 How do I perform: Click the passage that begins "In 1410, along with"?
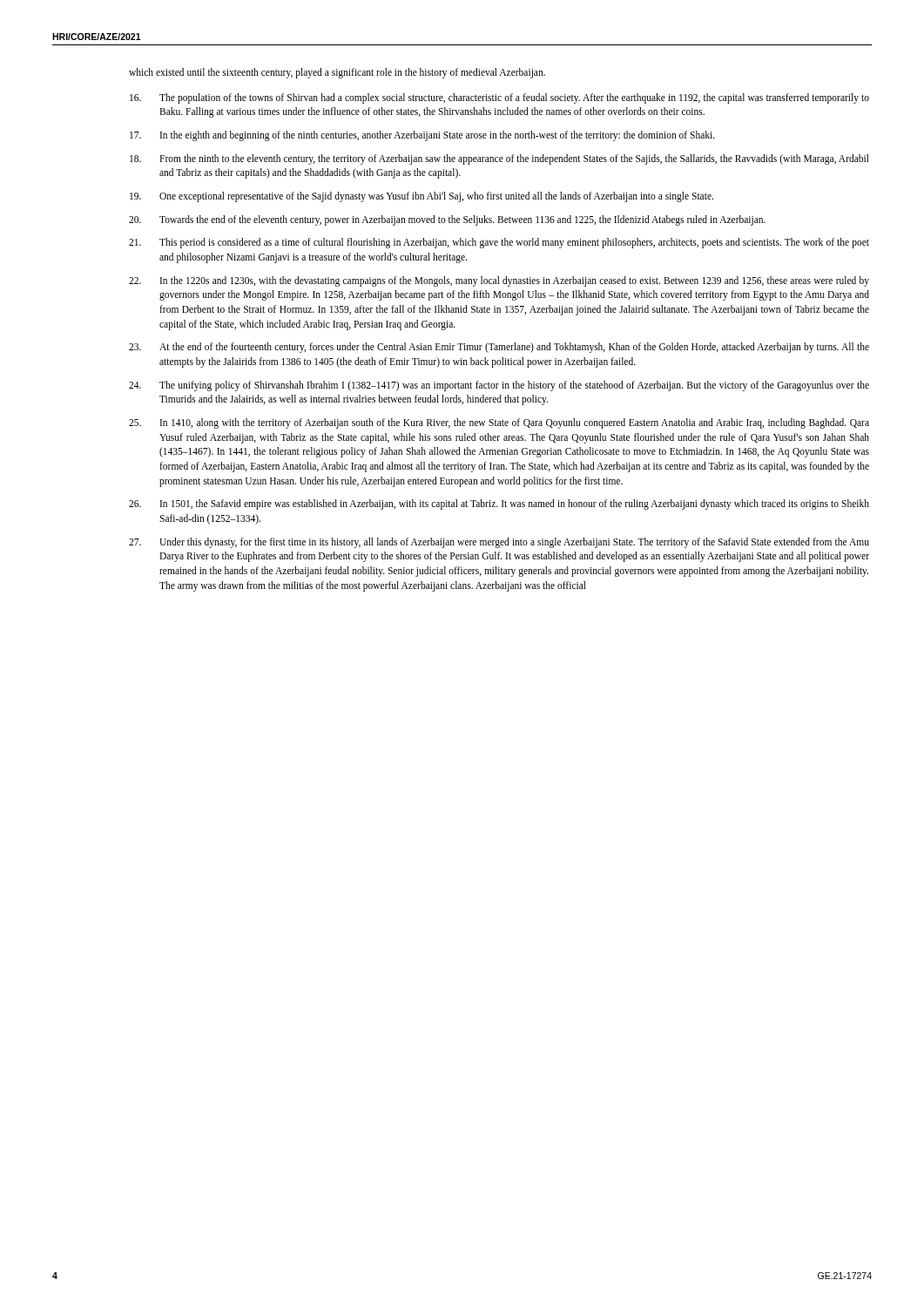pos(499,452)
